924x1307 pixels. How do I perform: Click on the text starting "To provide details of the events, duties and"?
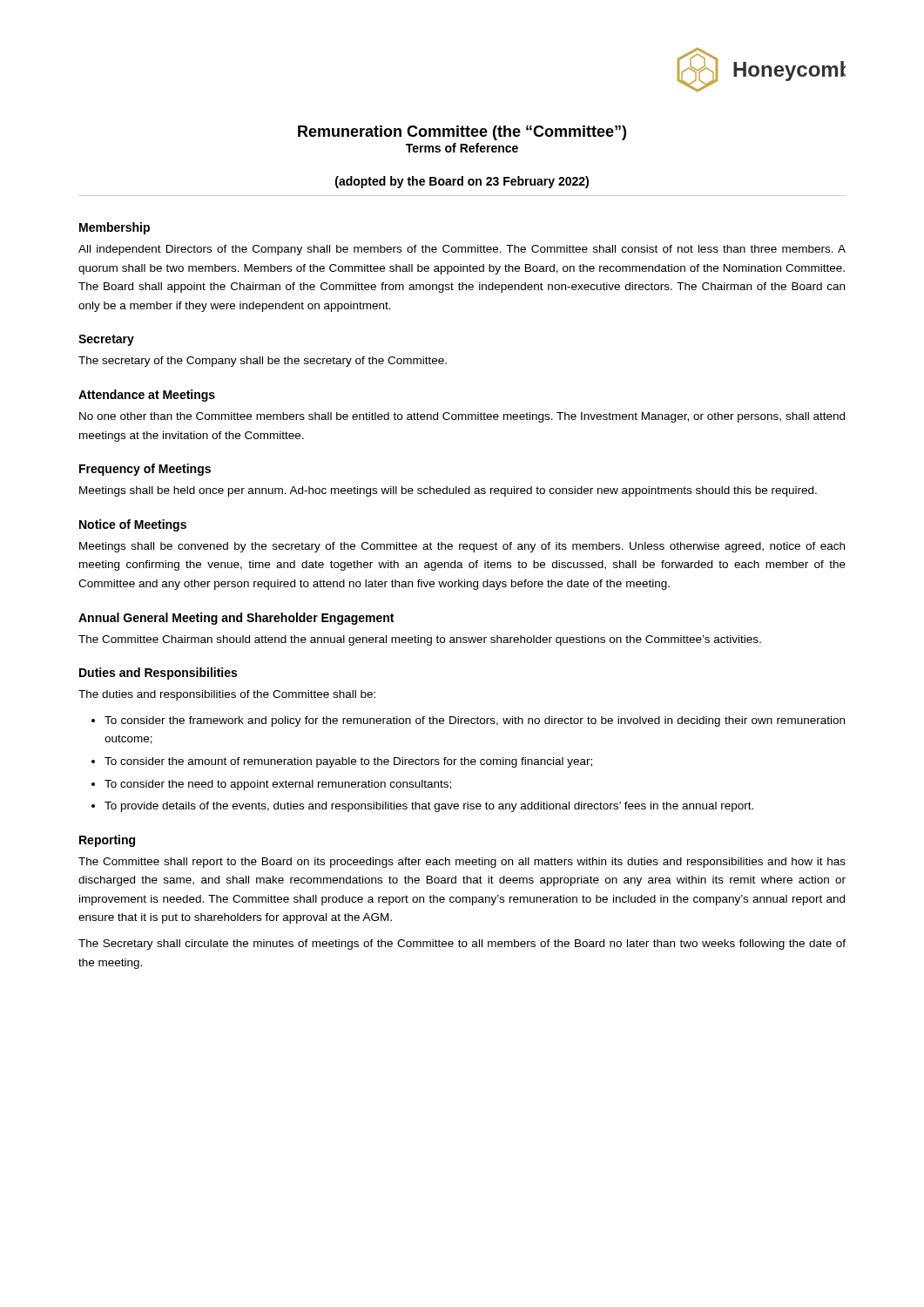429,806
